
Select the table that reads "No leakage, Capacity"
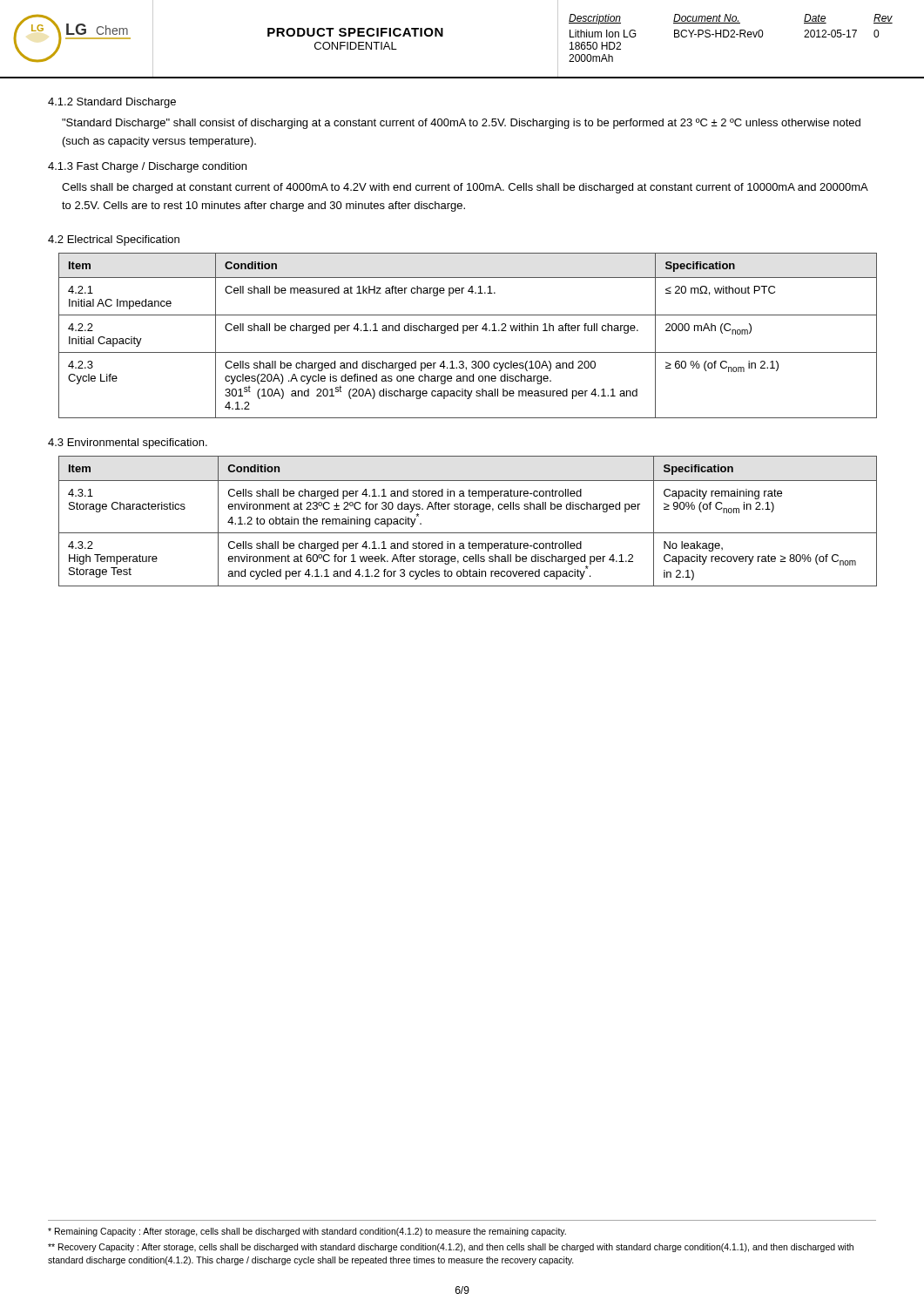pyautogui.click(x=462, y=521)
